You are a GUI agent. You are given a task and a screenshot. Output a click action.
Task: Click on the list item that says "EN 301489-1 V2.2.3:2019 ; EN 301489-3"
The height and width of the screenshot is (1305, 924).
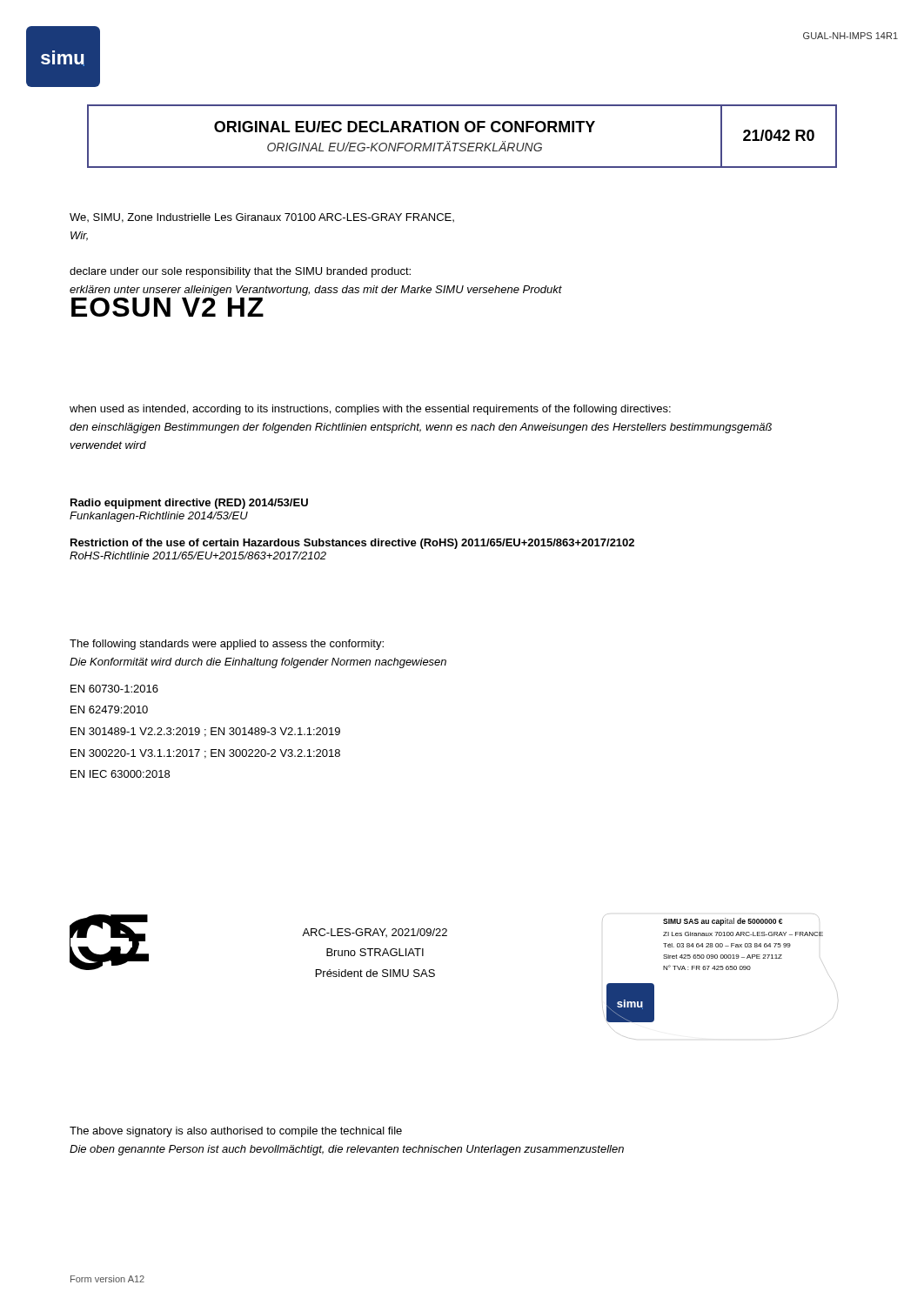tap(205, 731)
